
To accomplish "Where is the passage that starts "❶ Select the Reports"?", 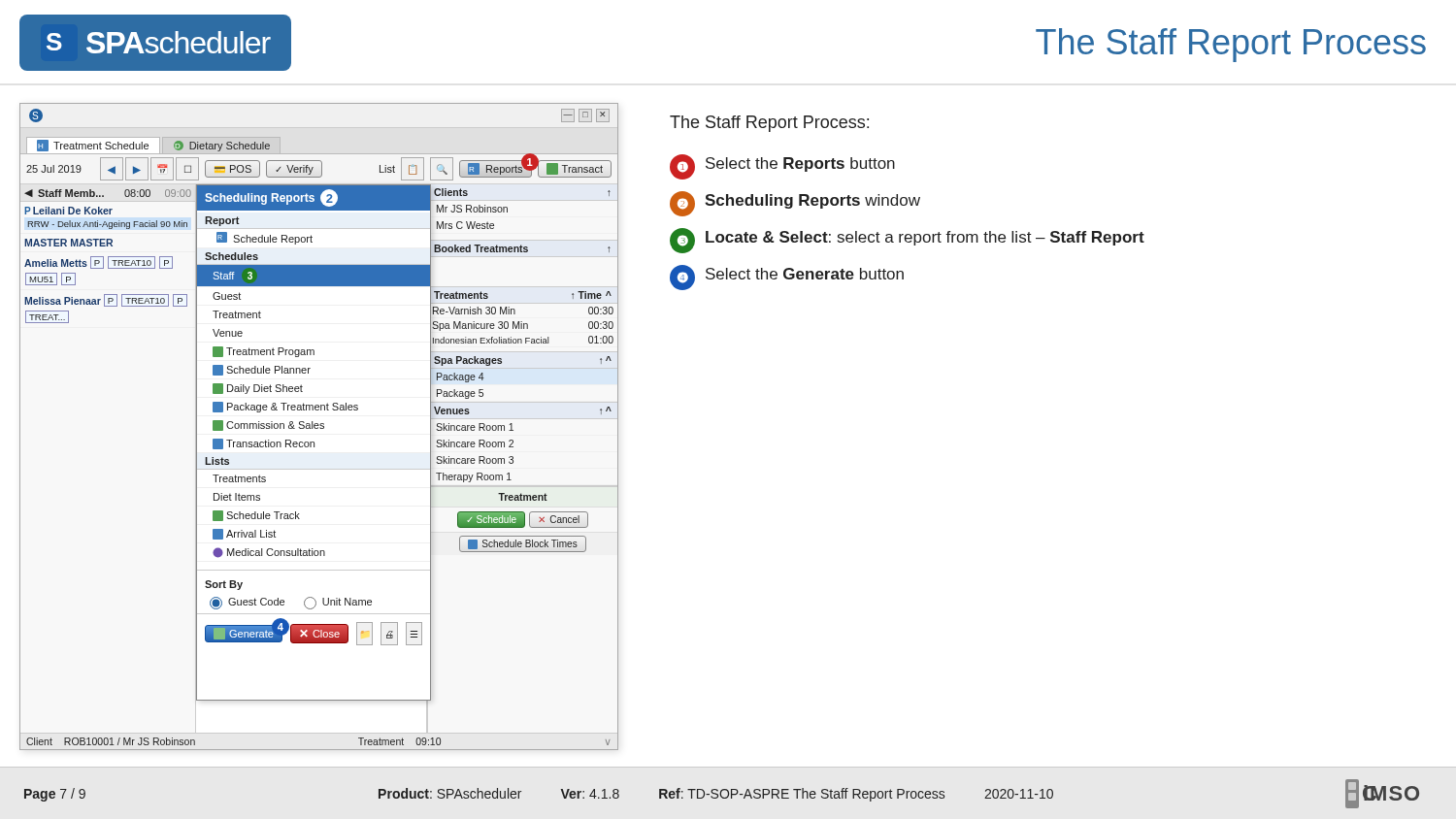I will pyautogui.click(x=783, y=167).
